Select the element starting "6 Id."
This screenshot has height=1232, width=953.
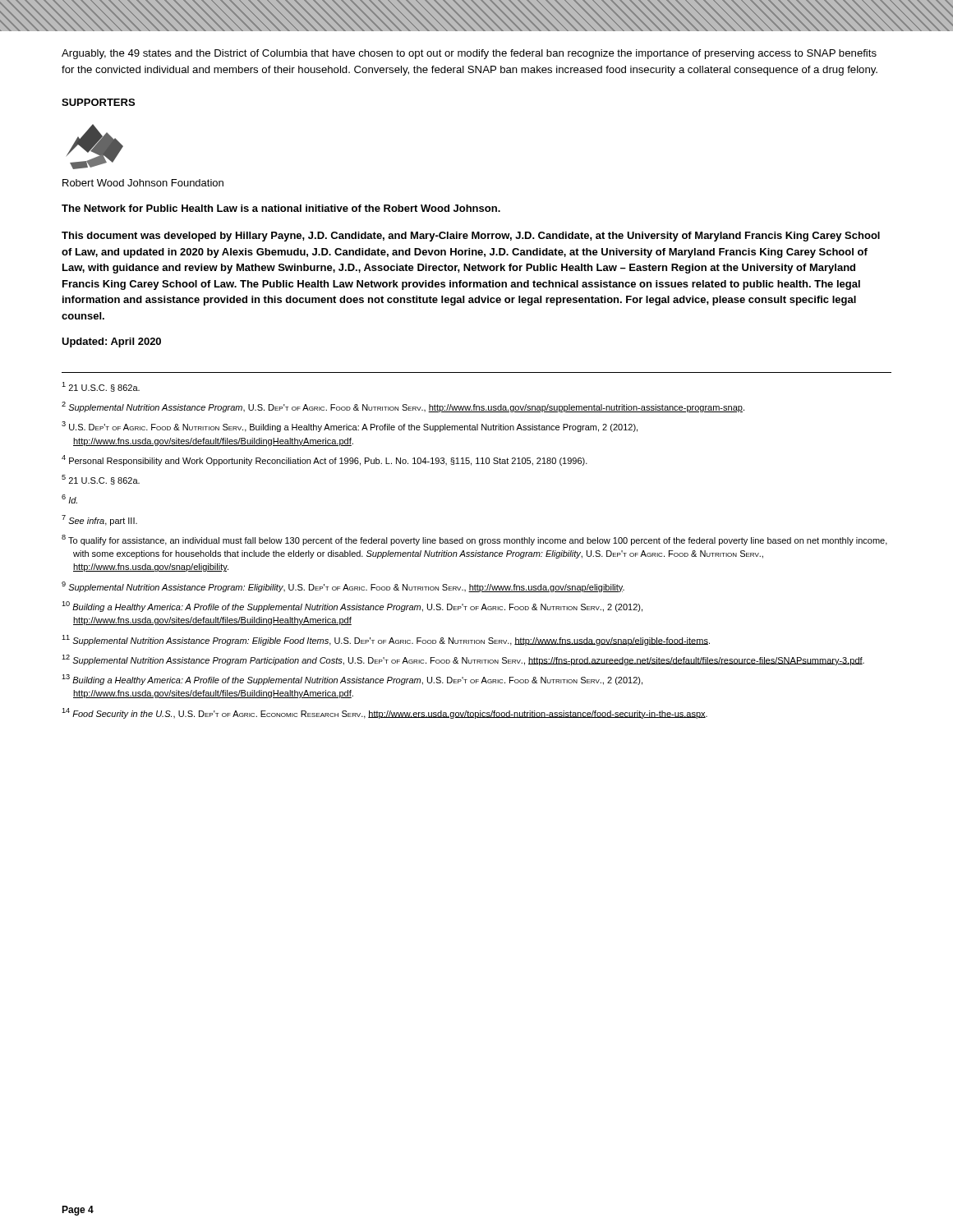(70, 499)
